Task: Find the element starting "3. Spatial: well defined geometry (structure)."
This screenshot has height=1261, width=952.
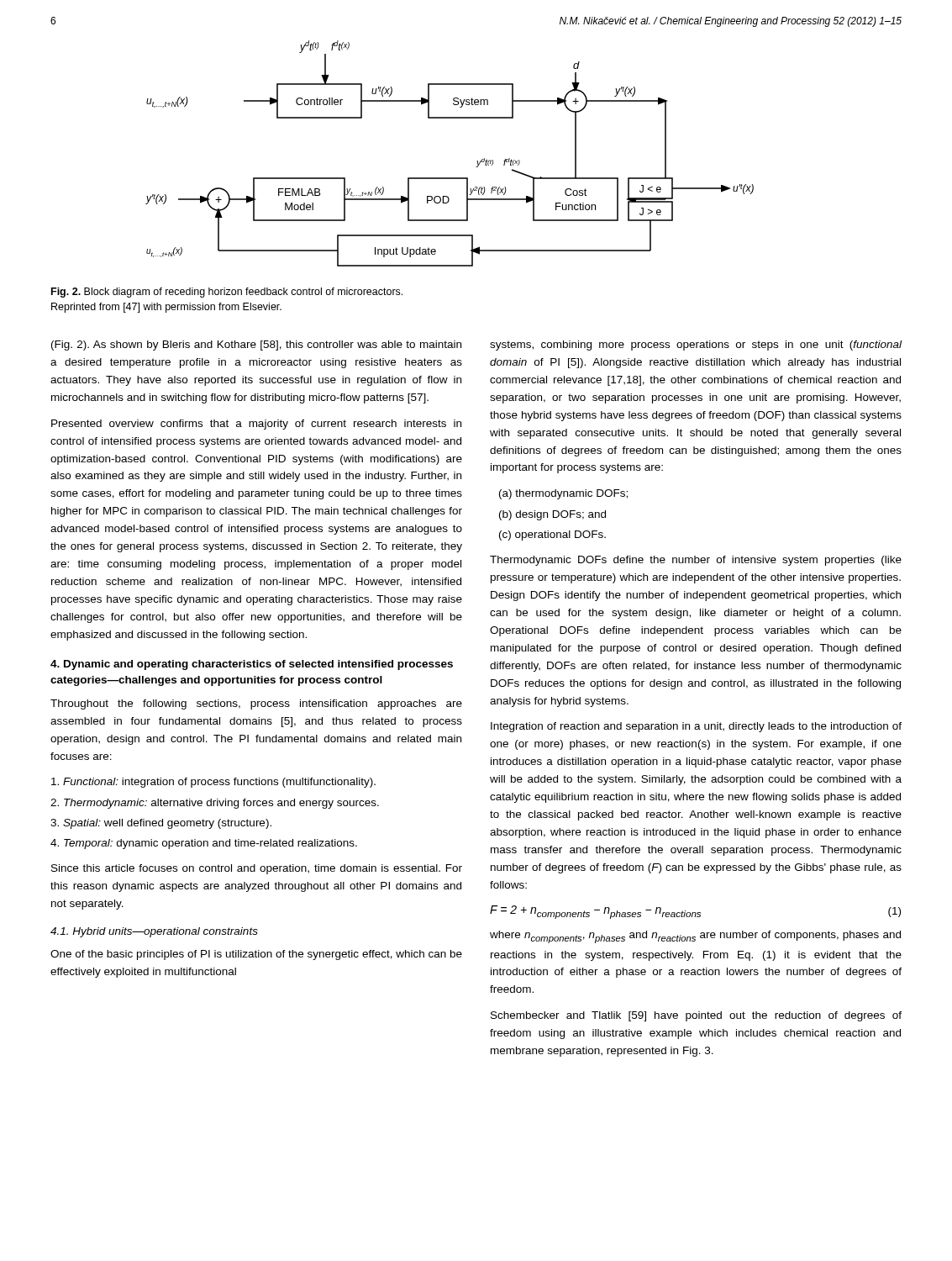Action: click(x=161, y=823)
